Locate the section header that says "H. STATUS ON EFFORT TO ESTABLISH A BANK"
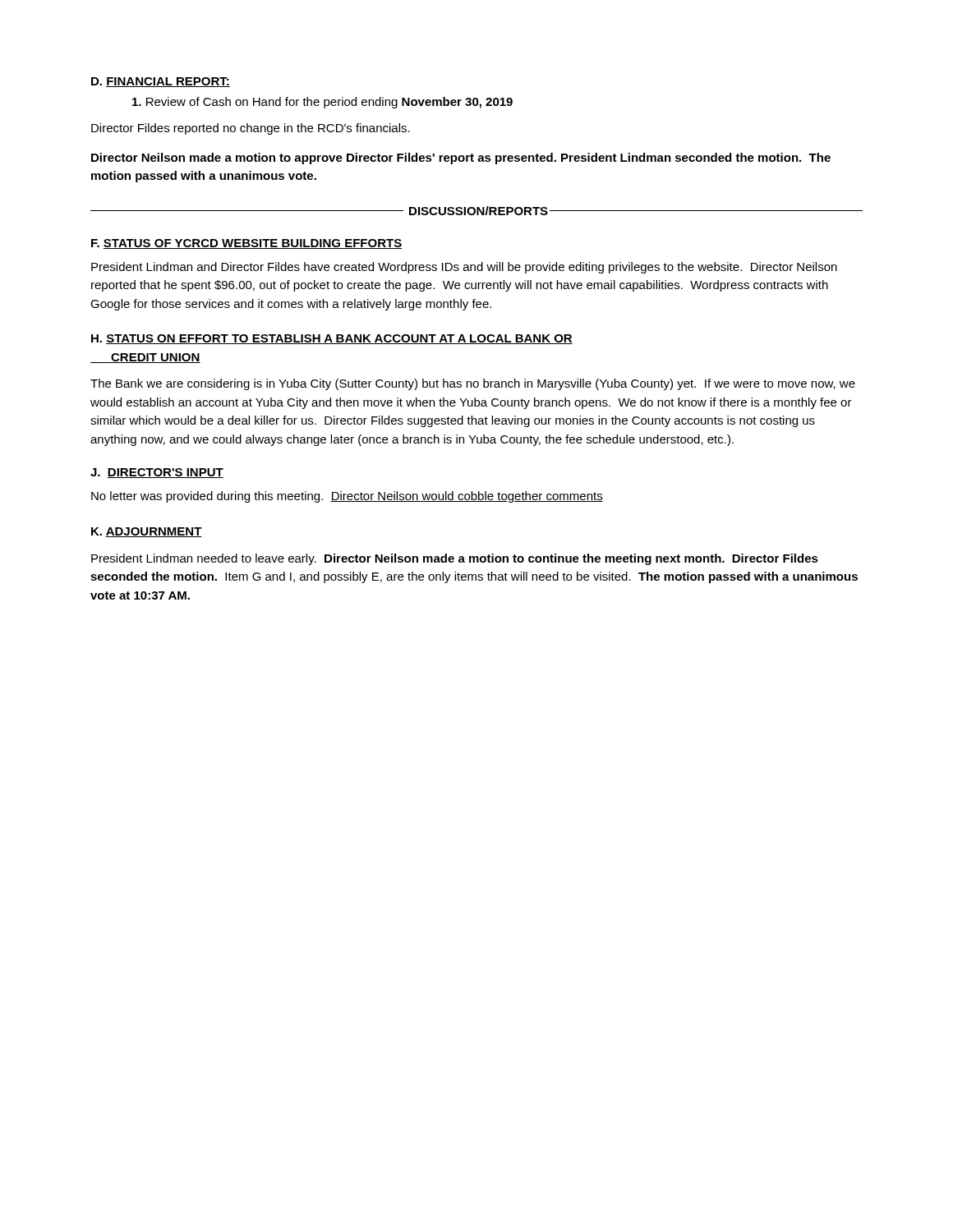Screen dimensions: 1232x953 (x=331, y=347)
